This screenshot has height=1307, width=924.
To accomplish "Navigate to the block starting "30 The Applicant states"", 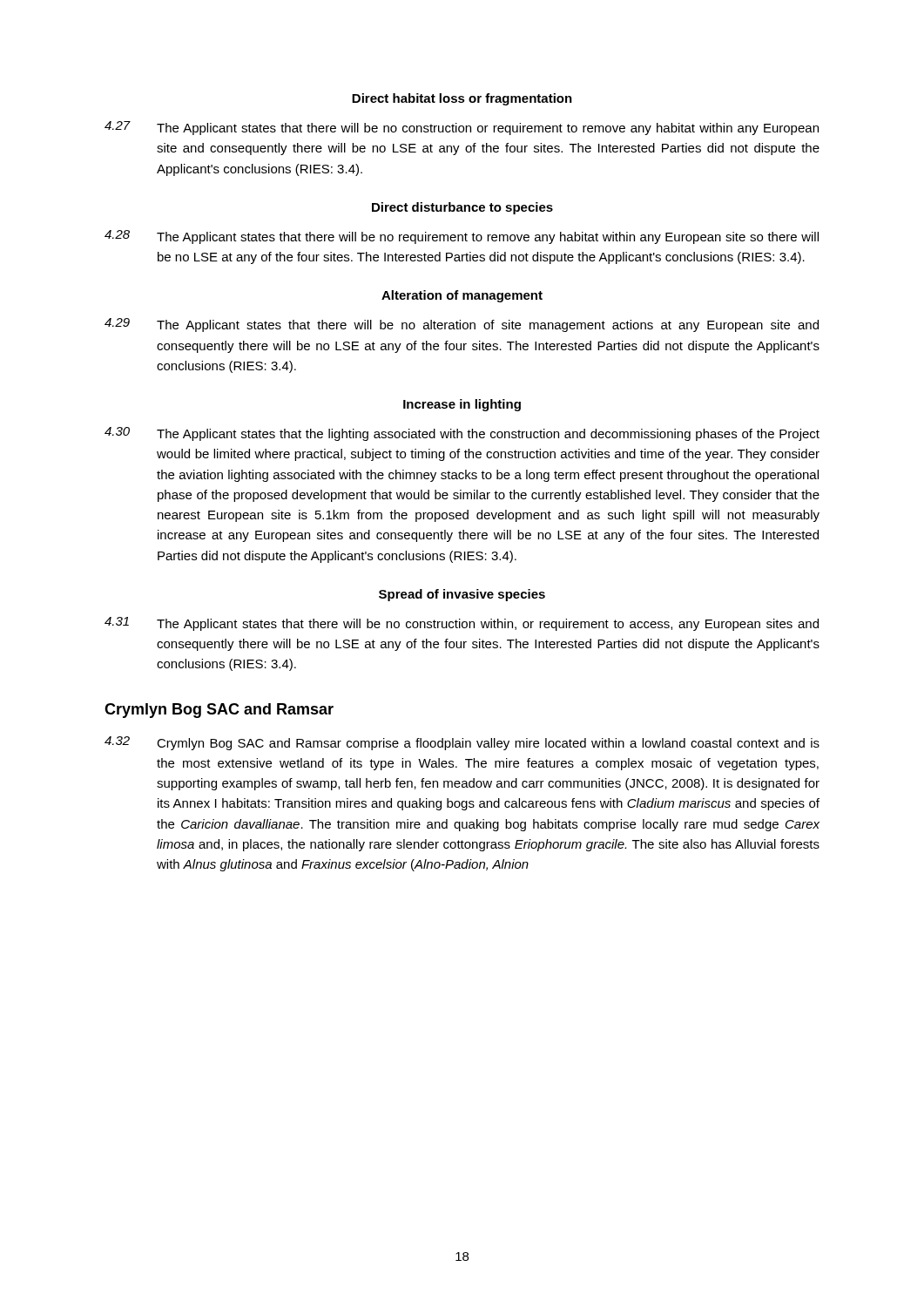I will tap(462, 494).
